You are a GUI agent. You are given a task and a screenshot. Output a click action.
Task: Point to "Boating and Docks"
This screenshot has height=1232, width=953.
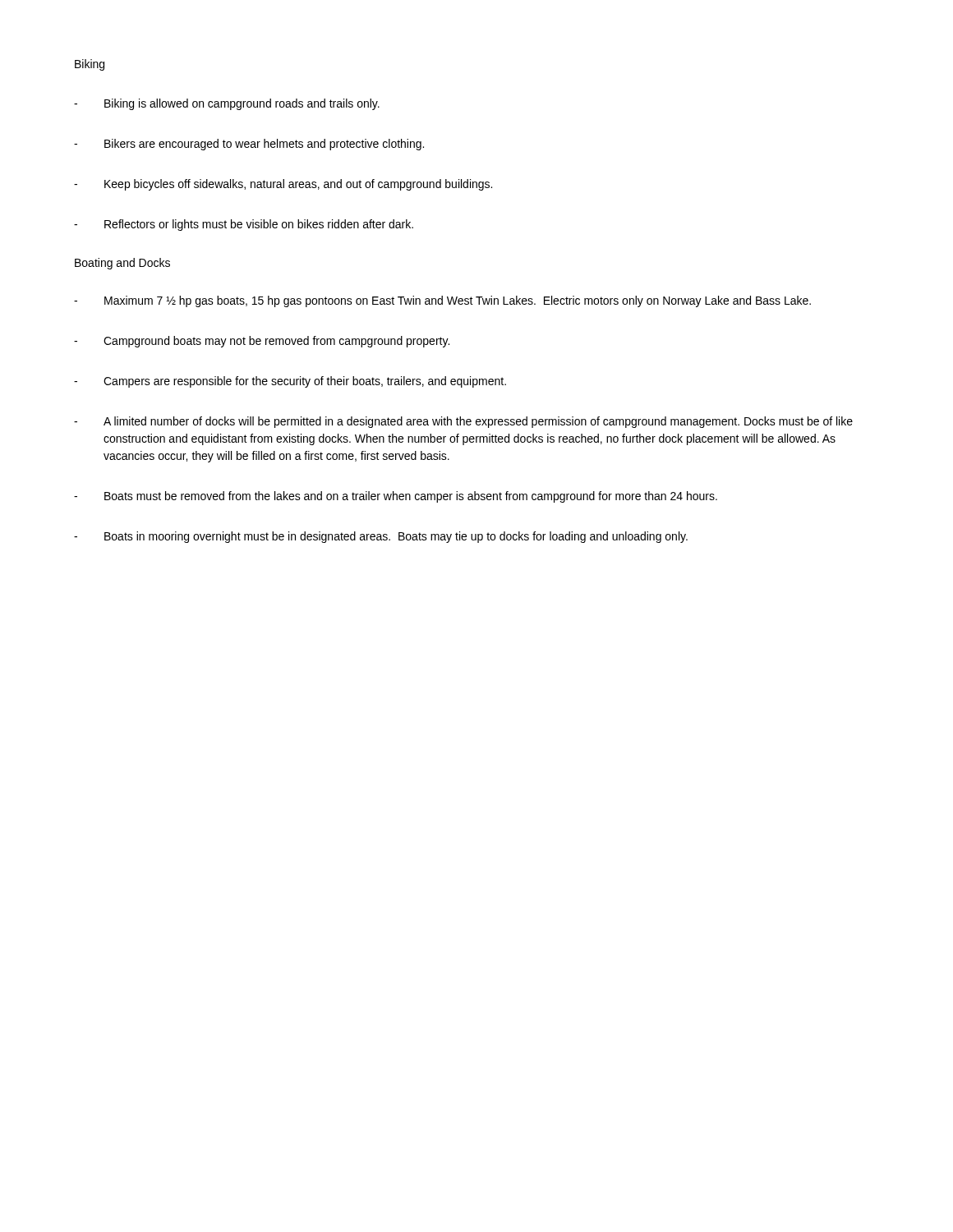(122, 263)
